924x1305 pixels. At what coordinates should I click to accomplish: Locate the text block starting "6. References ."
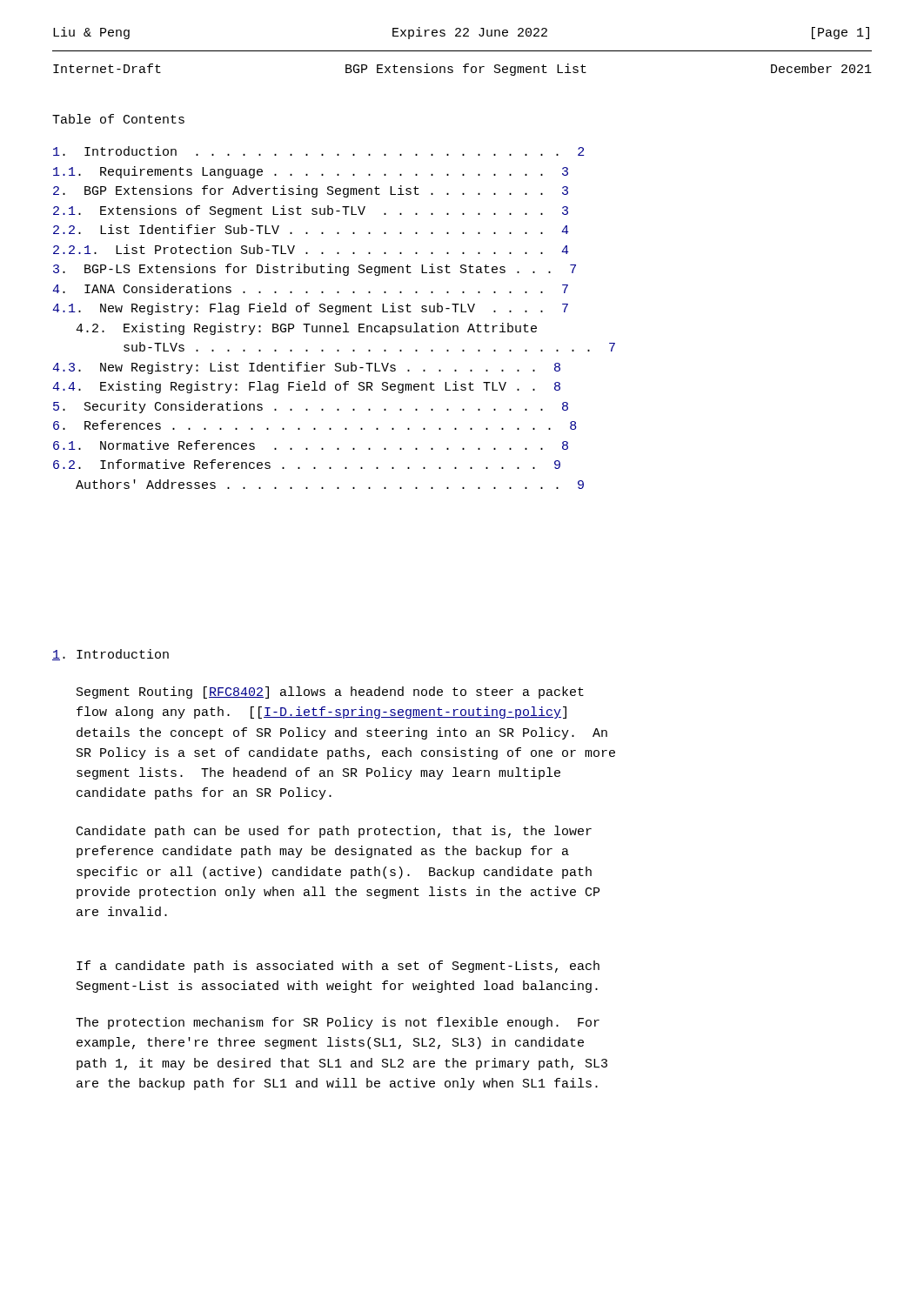[315, 427]
